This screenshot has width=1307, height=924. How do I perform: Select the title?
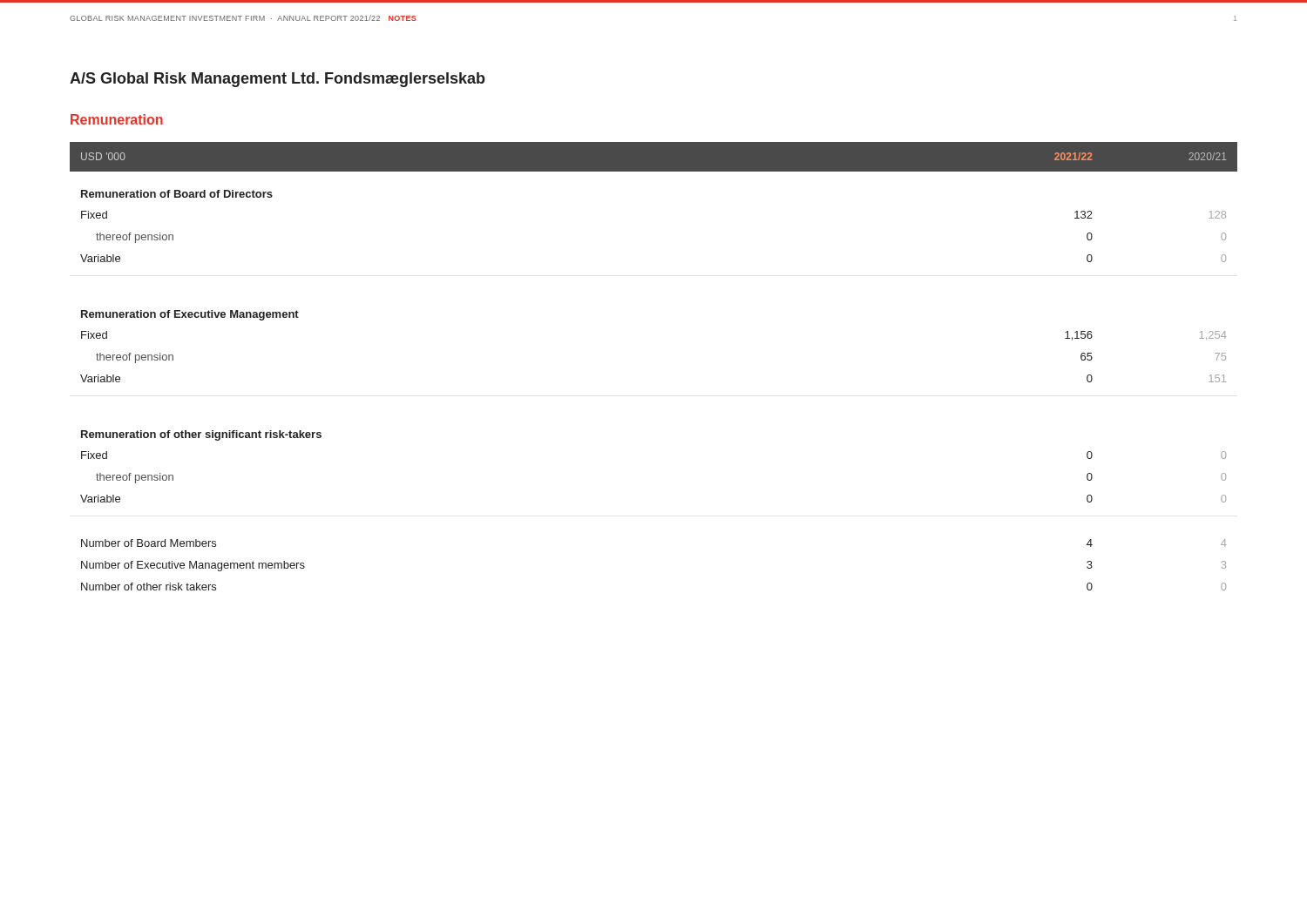(x=278, y=78)
